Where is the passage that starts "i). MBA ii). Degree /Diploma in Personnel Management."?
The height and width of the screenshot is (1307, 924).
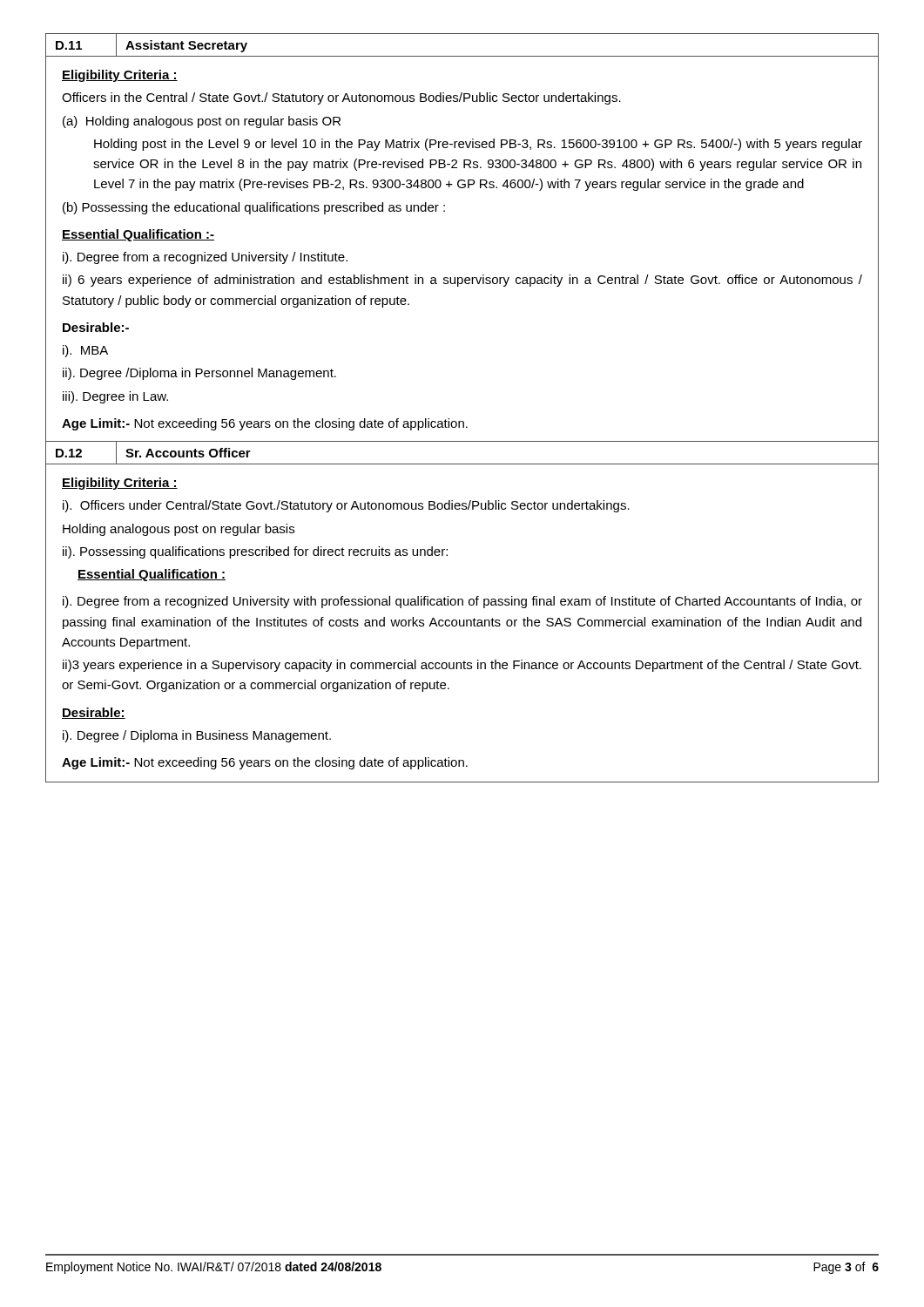pos(85,351)
